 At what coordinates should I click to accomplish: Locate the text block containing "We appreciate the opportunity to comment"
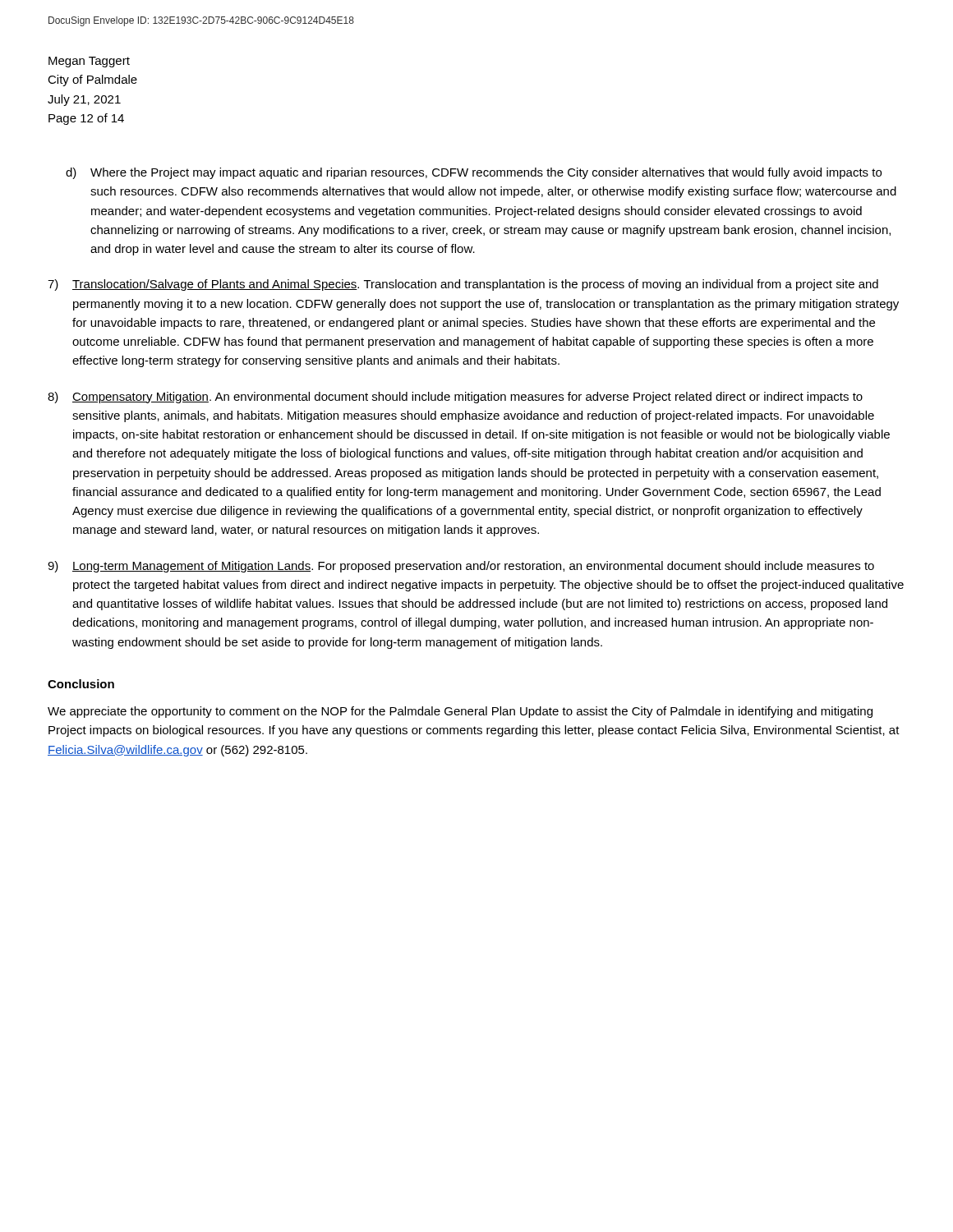pos(473,730)
